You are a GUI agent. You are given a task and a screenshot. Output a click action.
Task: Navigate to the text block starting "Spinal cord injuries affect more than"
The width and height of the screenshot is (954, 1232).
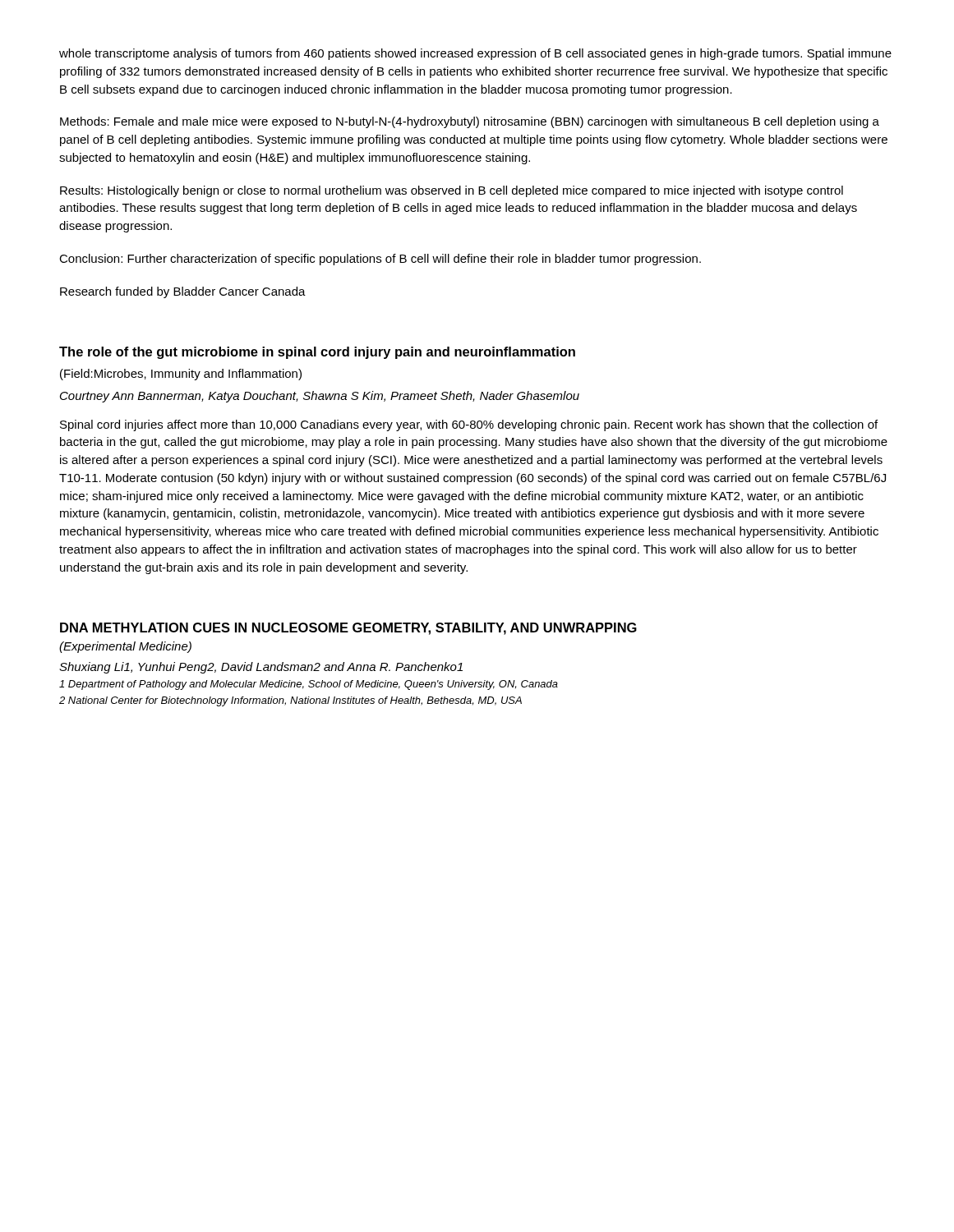click(473, 495)
